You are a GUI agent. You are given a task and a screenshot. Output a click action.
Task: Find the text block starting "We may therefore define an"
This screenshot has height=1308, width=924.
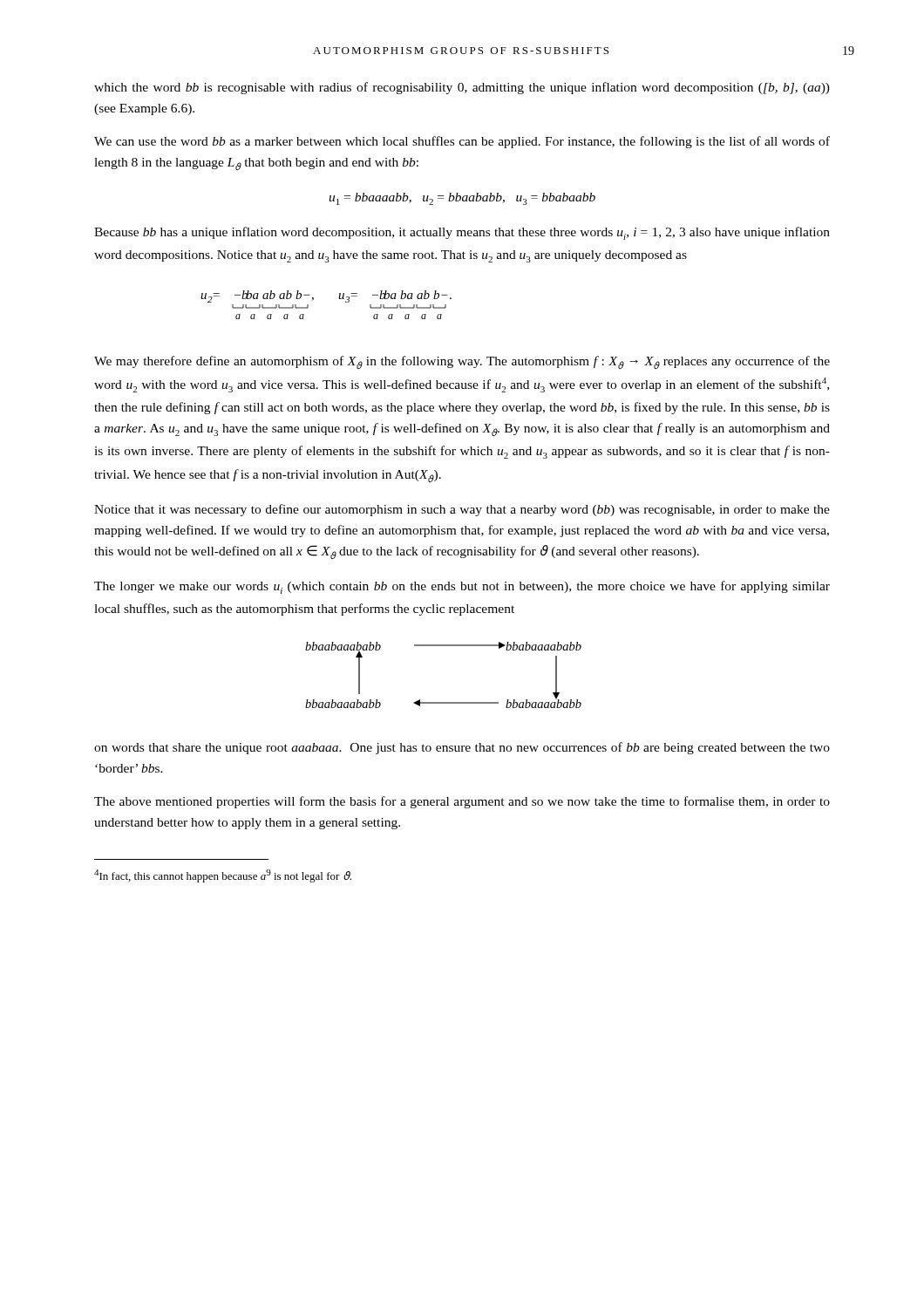(x=462, y=418)
